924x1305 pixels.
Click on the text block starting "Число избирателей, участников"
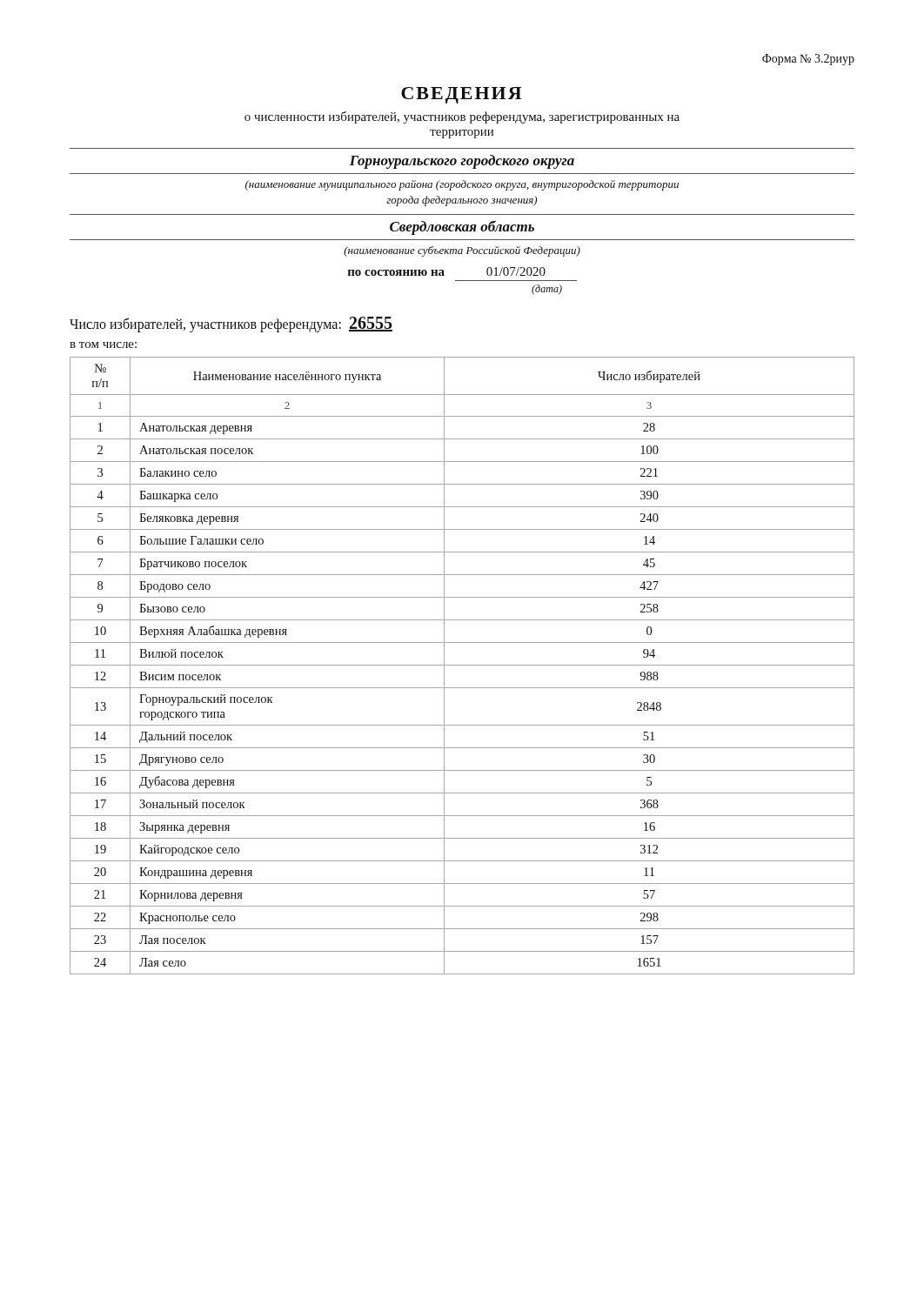[x=231, y=323]
